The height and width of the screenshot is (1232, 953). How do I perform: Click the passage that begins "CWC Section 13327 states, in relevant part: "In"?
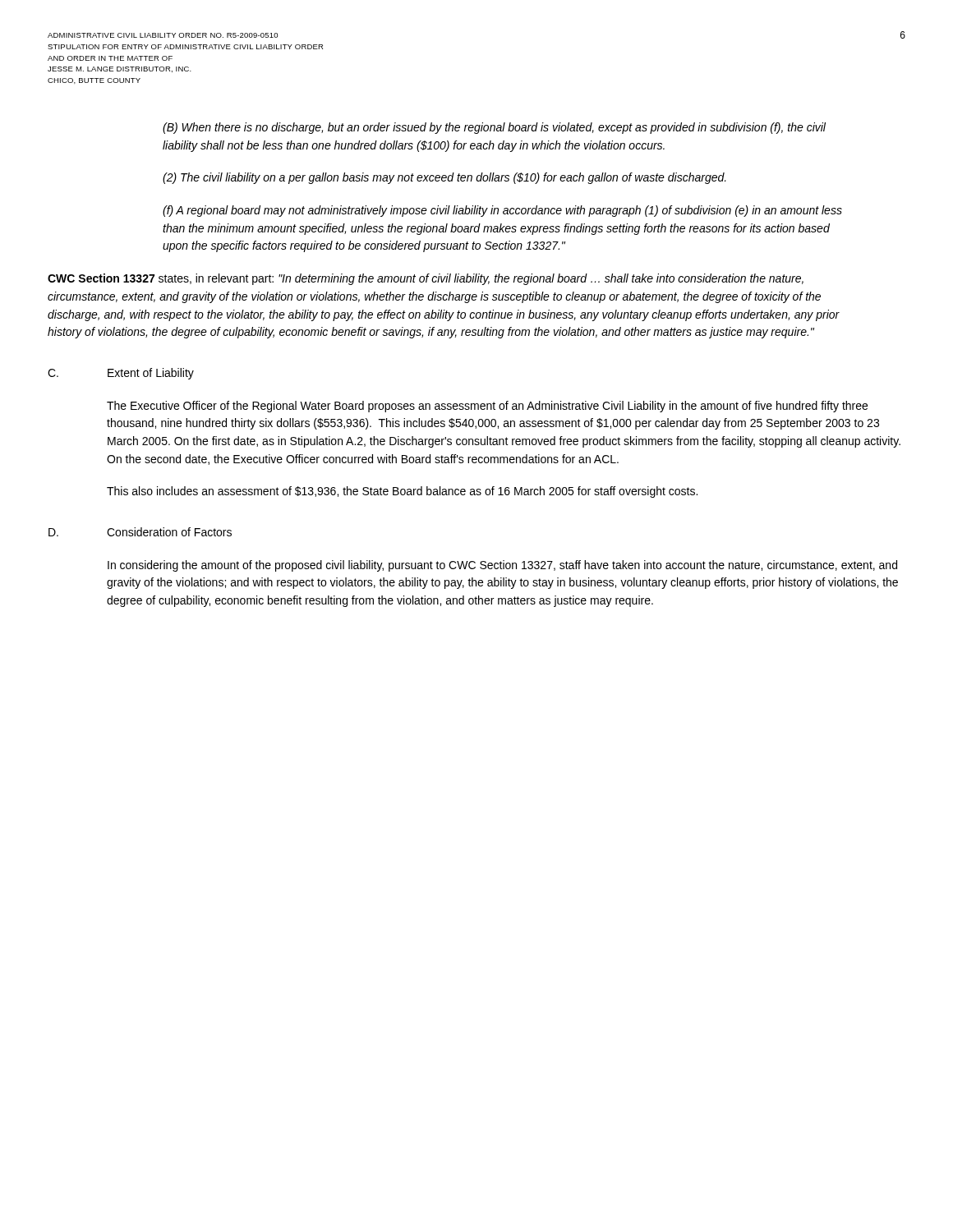(443, 305)
